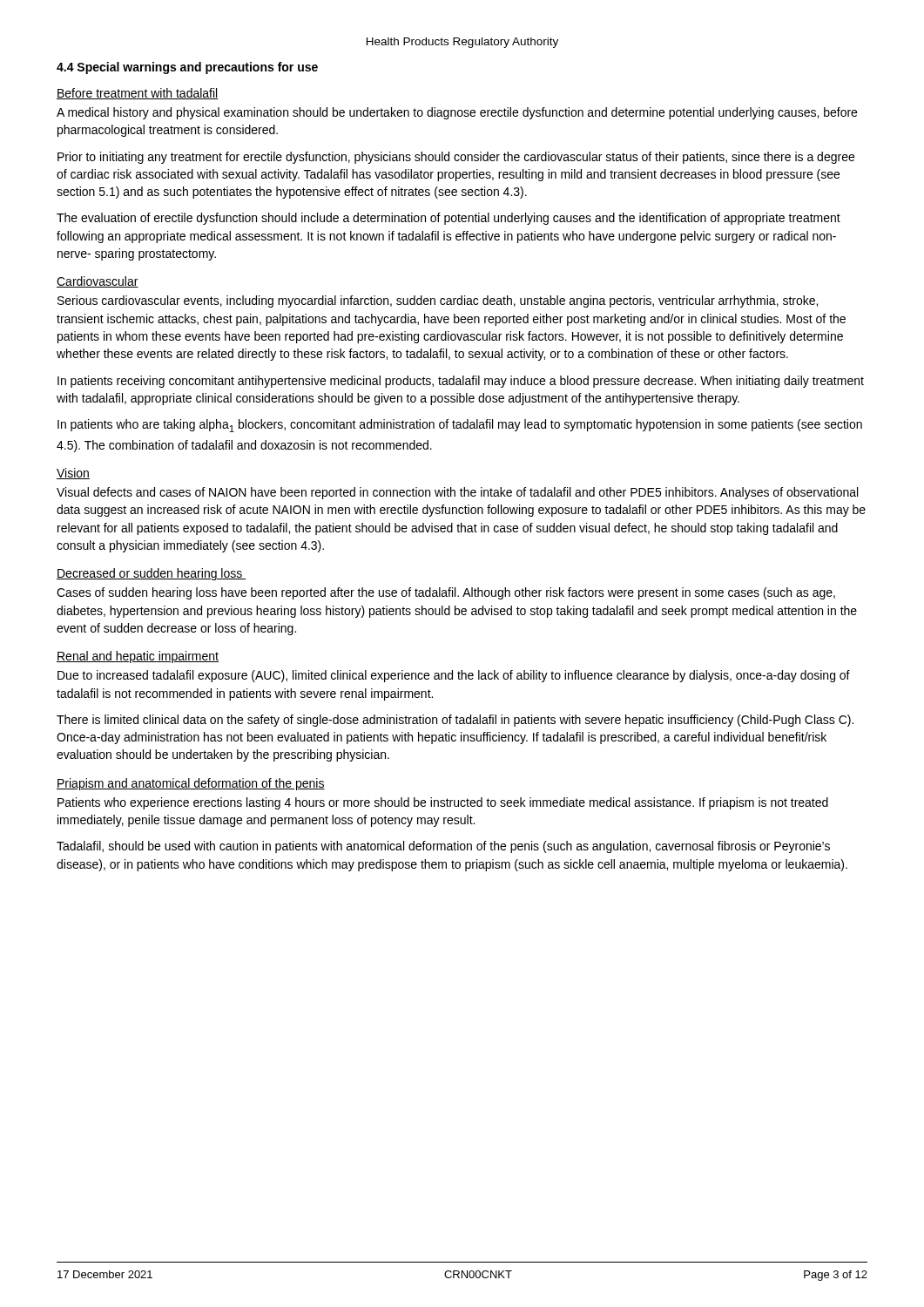Find the text block starting "Before treatment with"
Viewport: 924px width, 1307px height.
(137, 93)
